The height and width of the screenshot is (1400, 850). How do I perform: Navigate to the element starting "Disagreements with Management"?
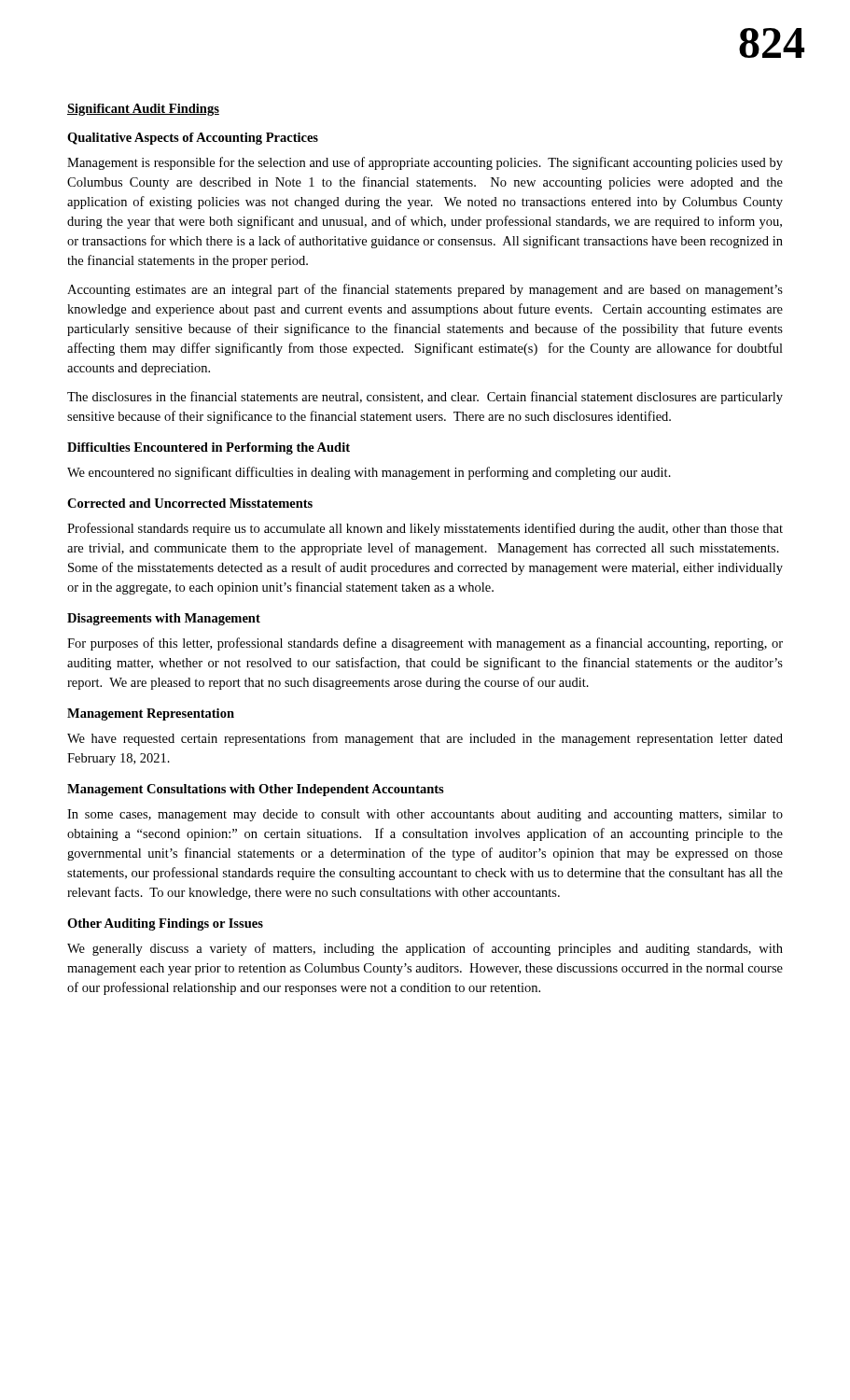click(164, 618)
